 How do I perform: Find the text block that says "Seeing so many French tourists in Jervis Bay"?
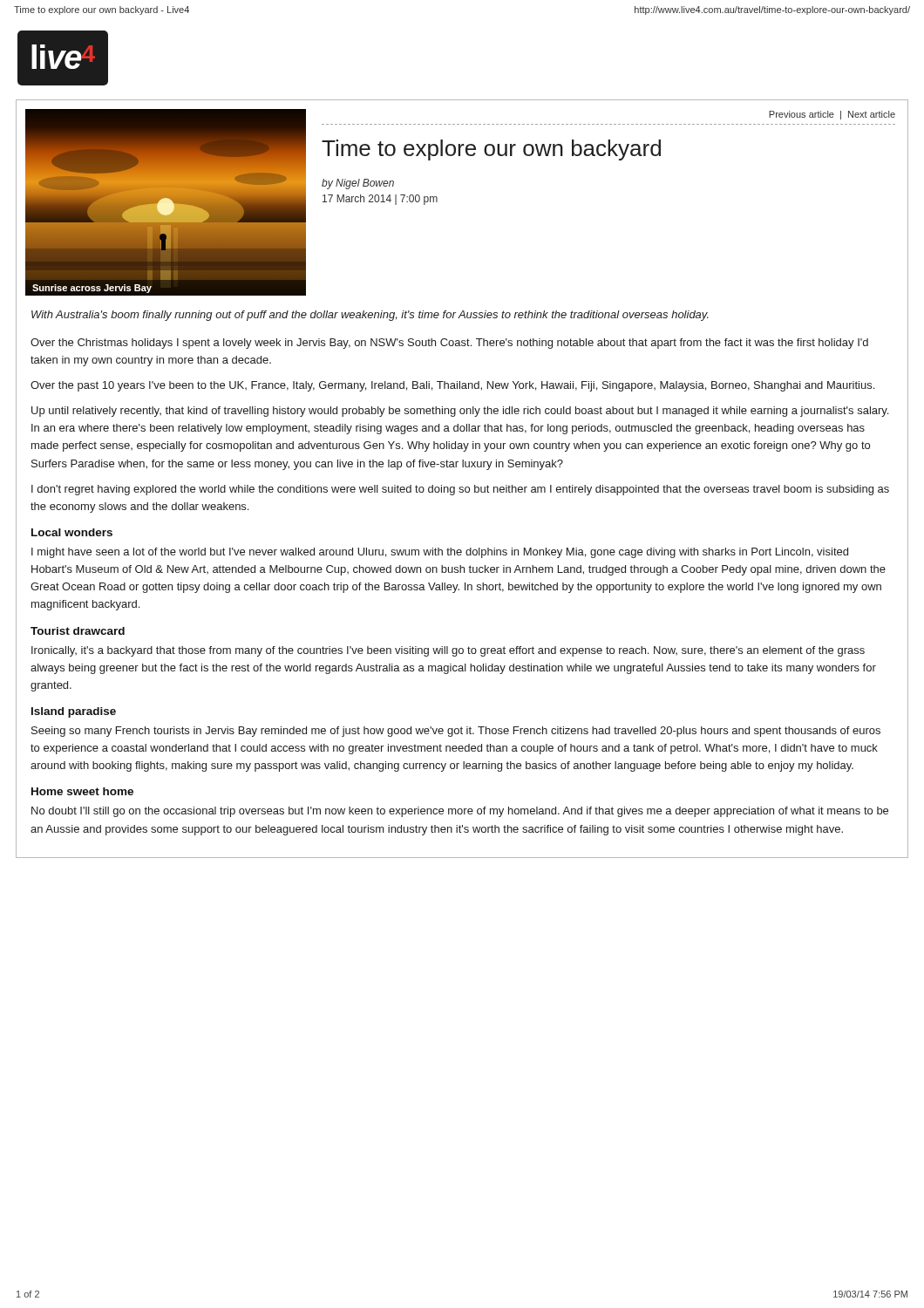point(456,748)
